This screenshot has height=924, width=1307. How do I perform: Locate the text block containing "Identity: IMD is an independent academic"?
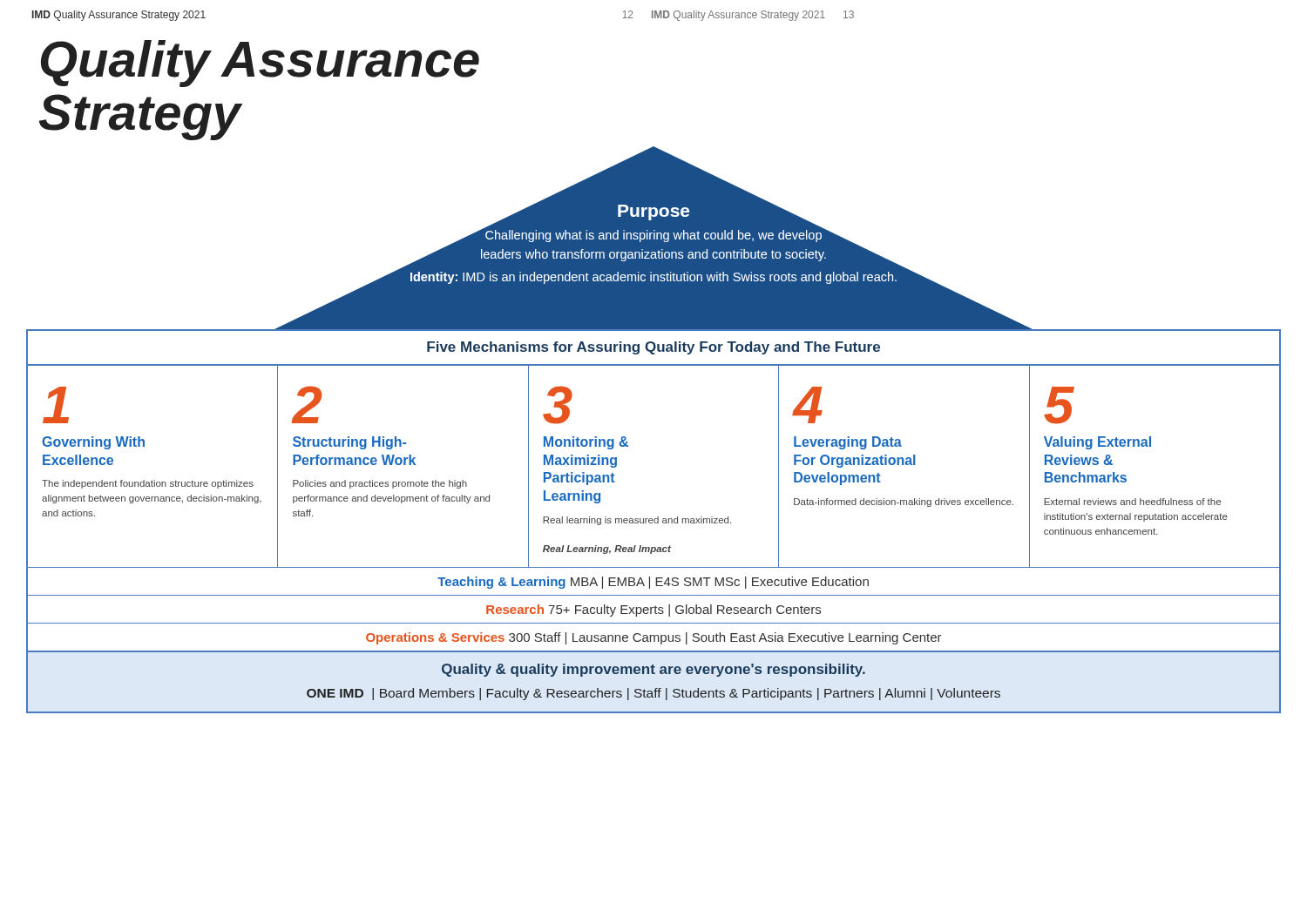654,277
